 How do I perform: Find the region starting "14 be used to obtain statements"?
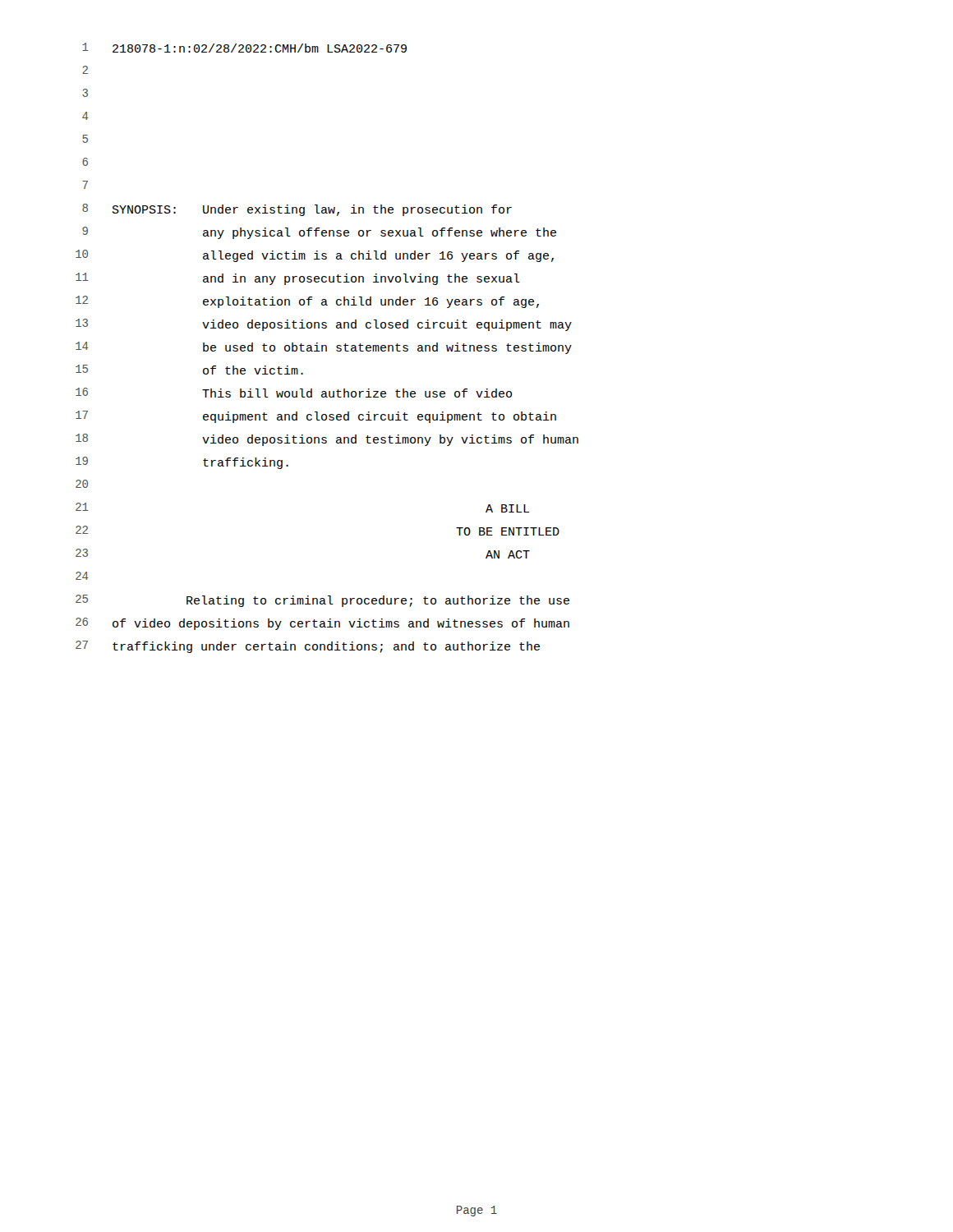click(x=476, y=349)
